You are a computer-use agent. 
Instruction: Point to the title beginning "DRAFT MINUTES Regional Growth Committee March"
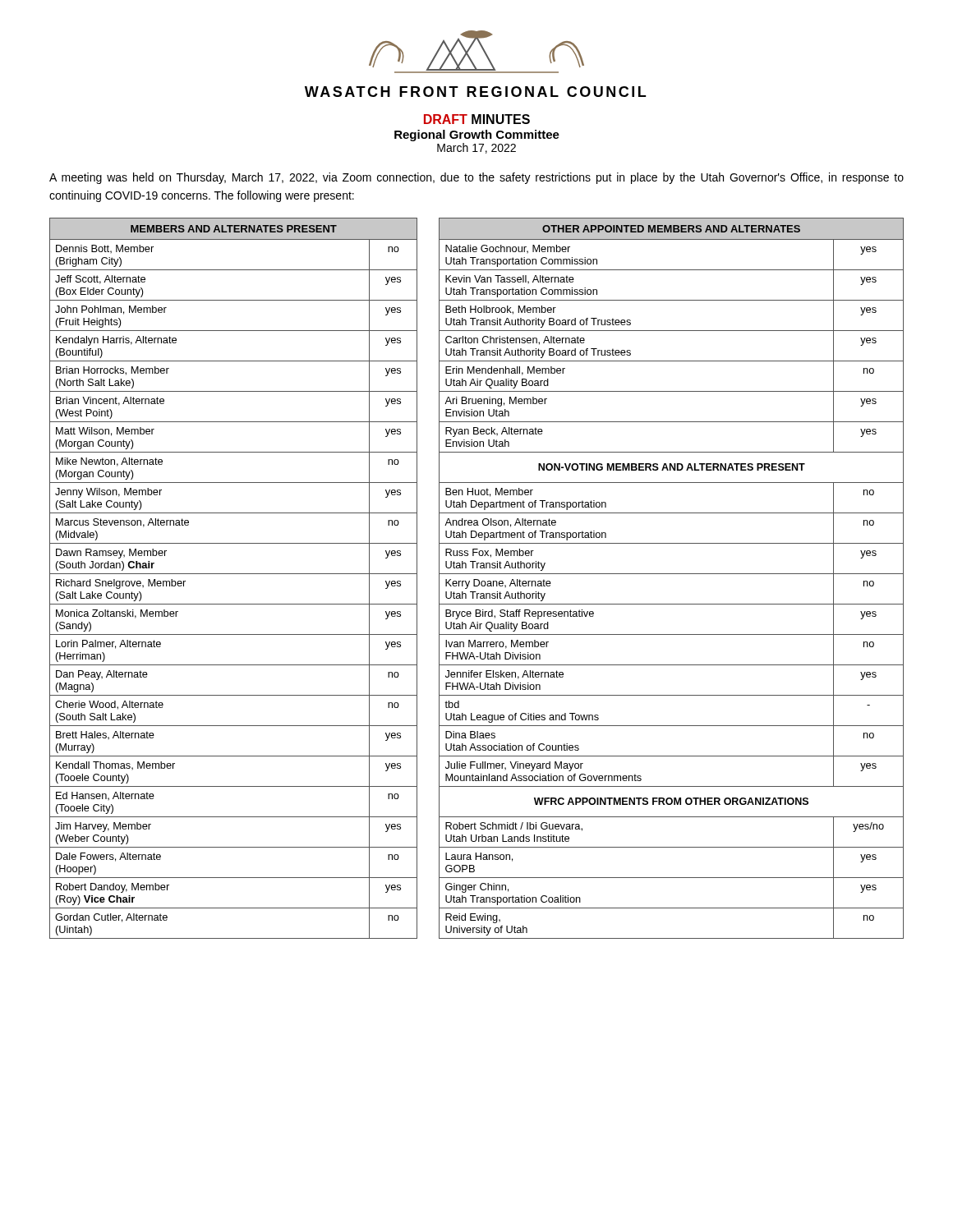476,133
